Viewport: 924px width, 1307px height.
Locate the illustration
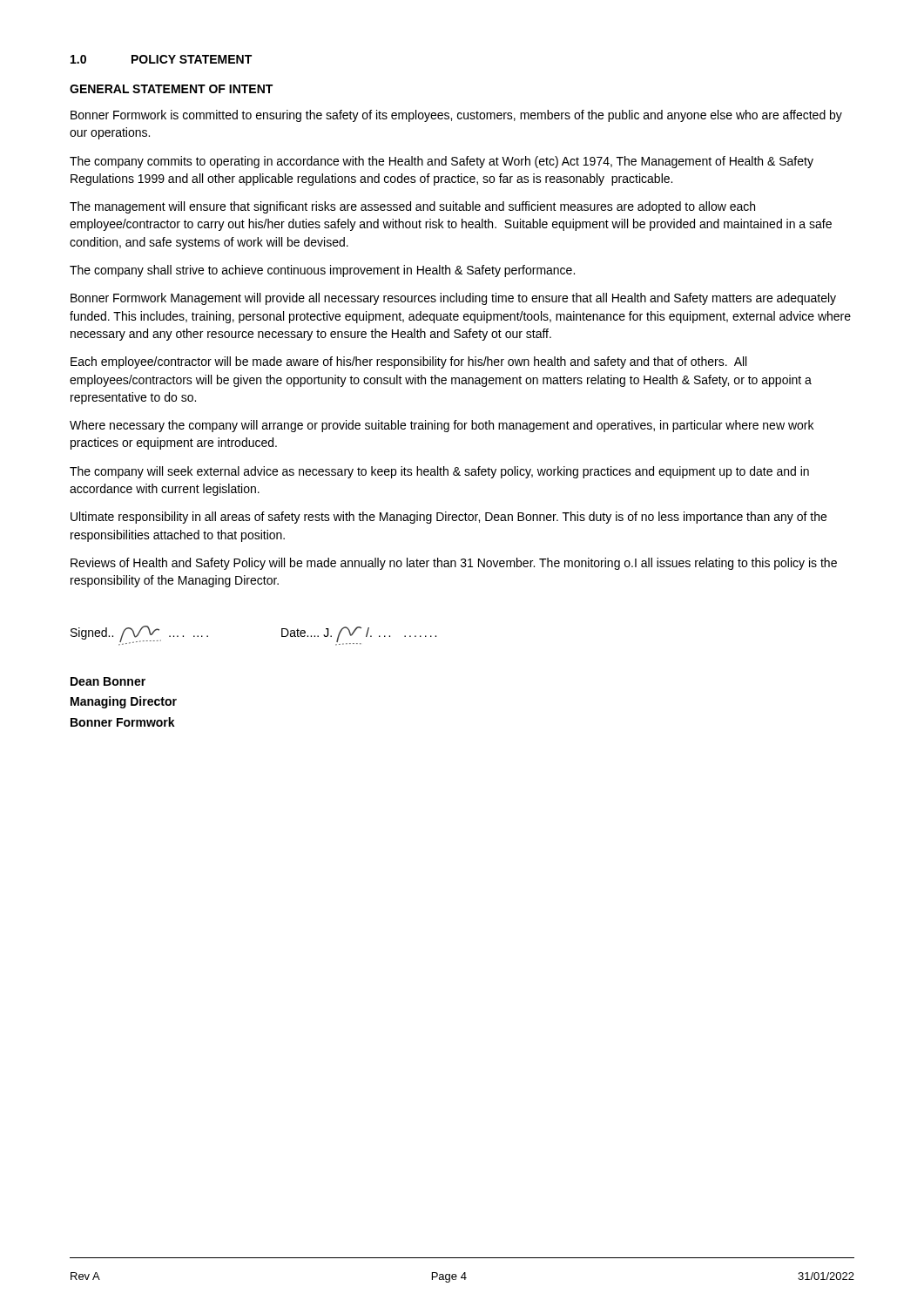(462, 632)
